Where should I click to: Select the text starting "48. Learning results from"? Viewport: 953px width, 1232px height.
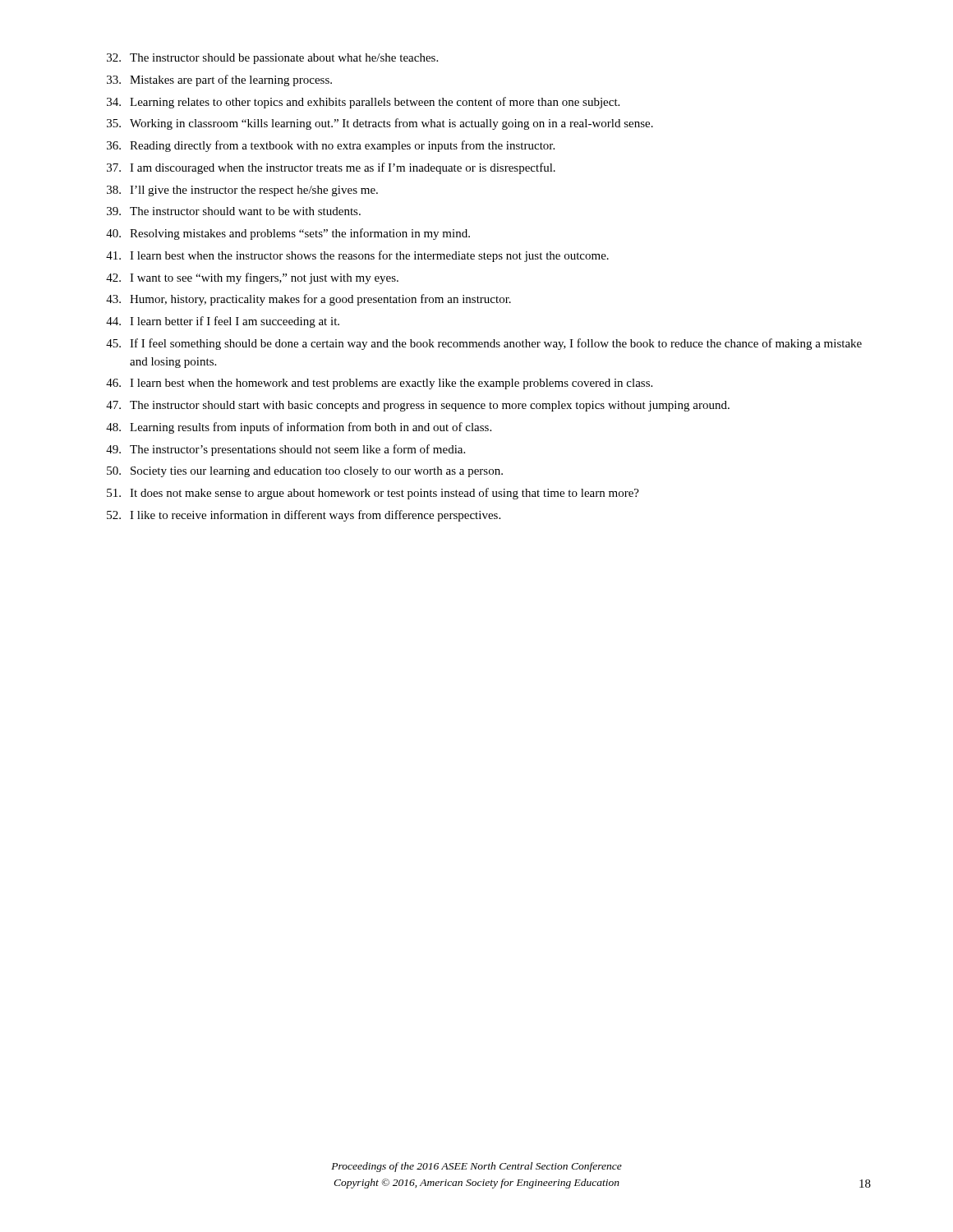pos(481,428)
